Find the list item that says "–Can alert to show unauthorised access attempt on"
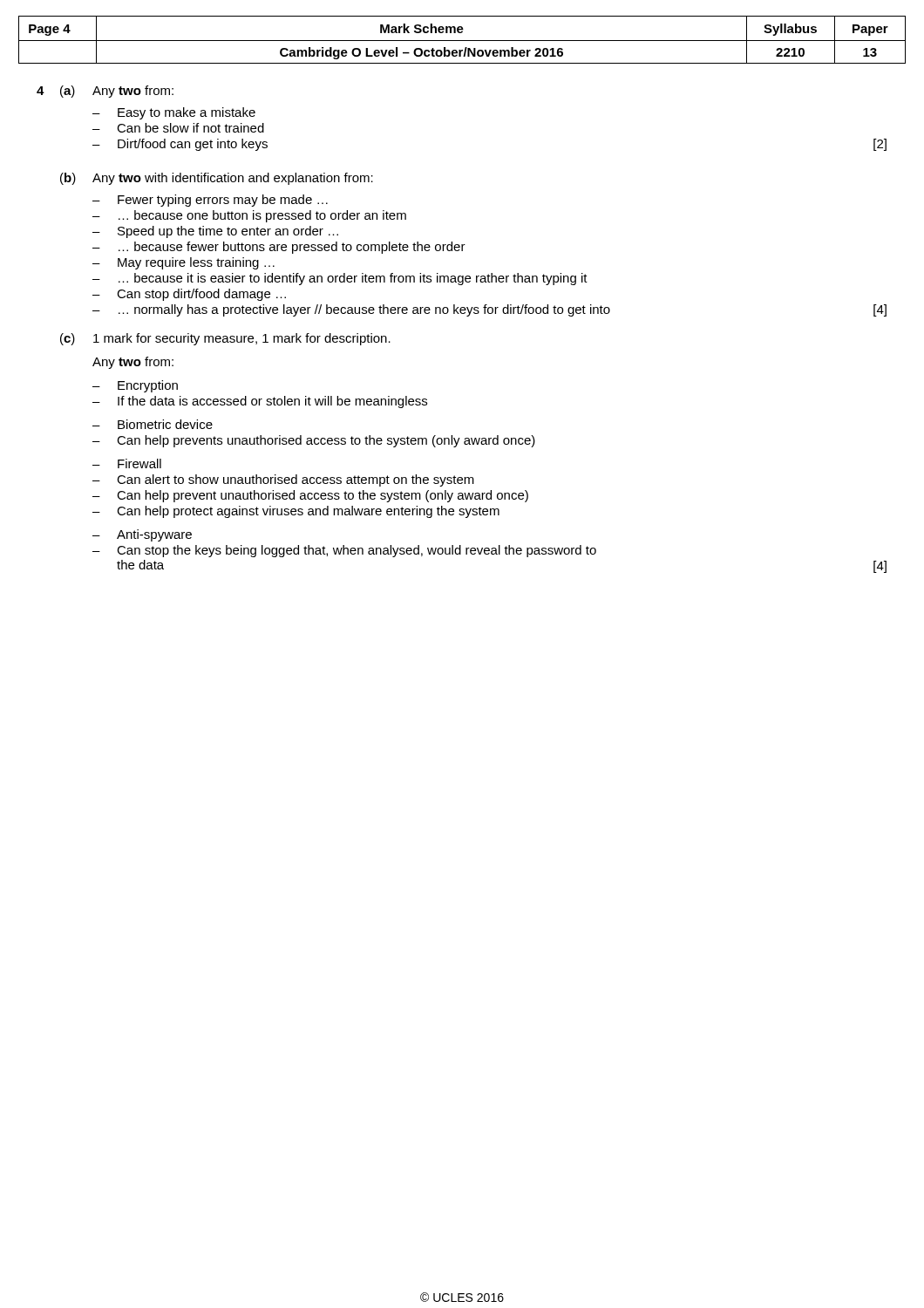Image resolution: width=924 pixels, height=1308 pixels. point(283,479)
